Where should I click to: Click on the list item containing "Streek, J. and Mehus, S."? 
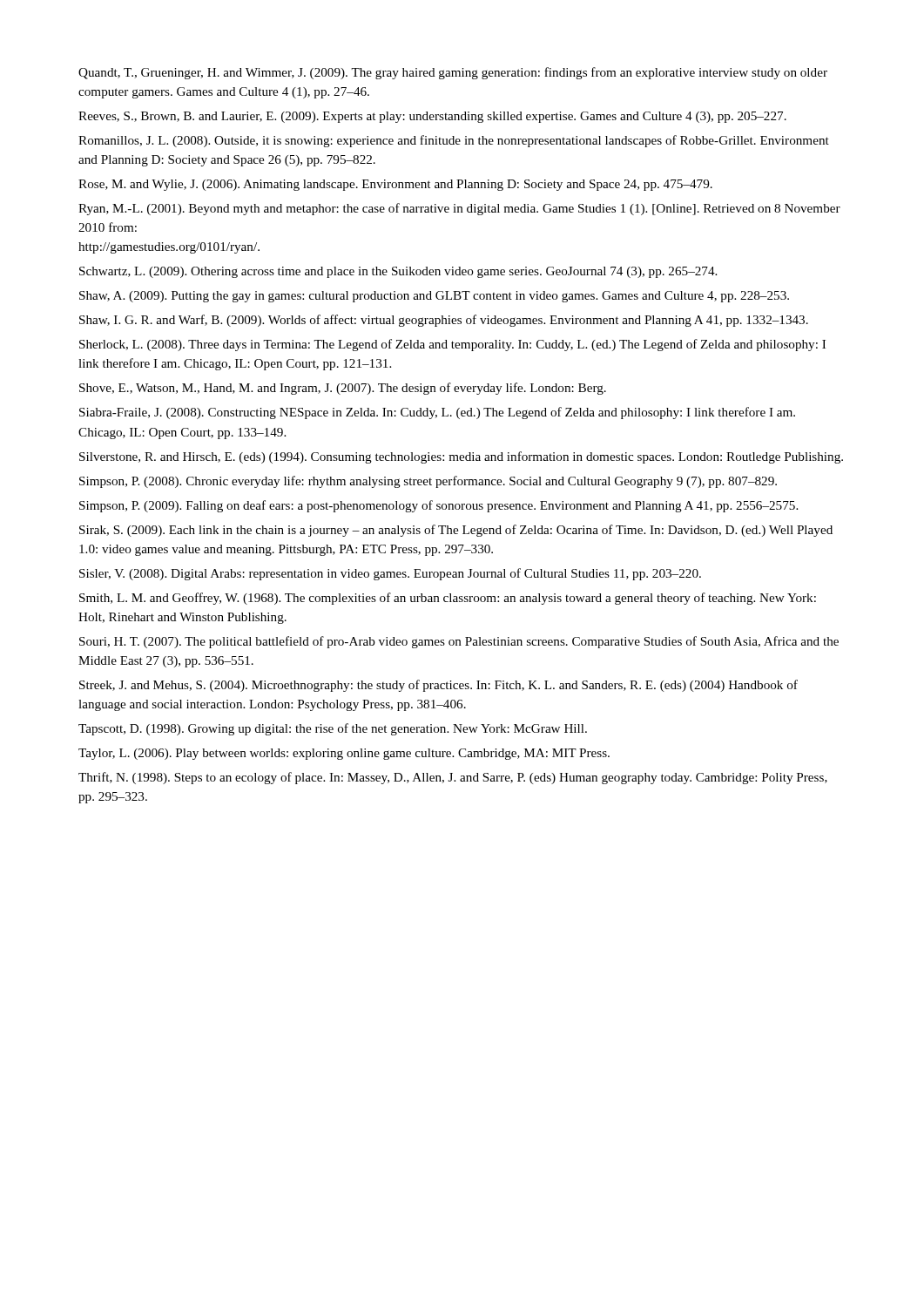[438, 694]
